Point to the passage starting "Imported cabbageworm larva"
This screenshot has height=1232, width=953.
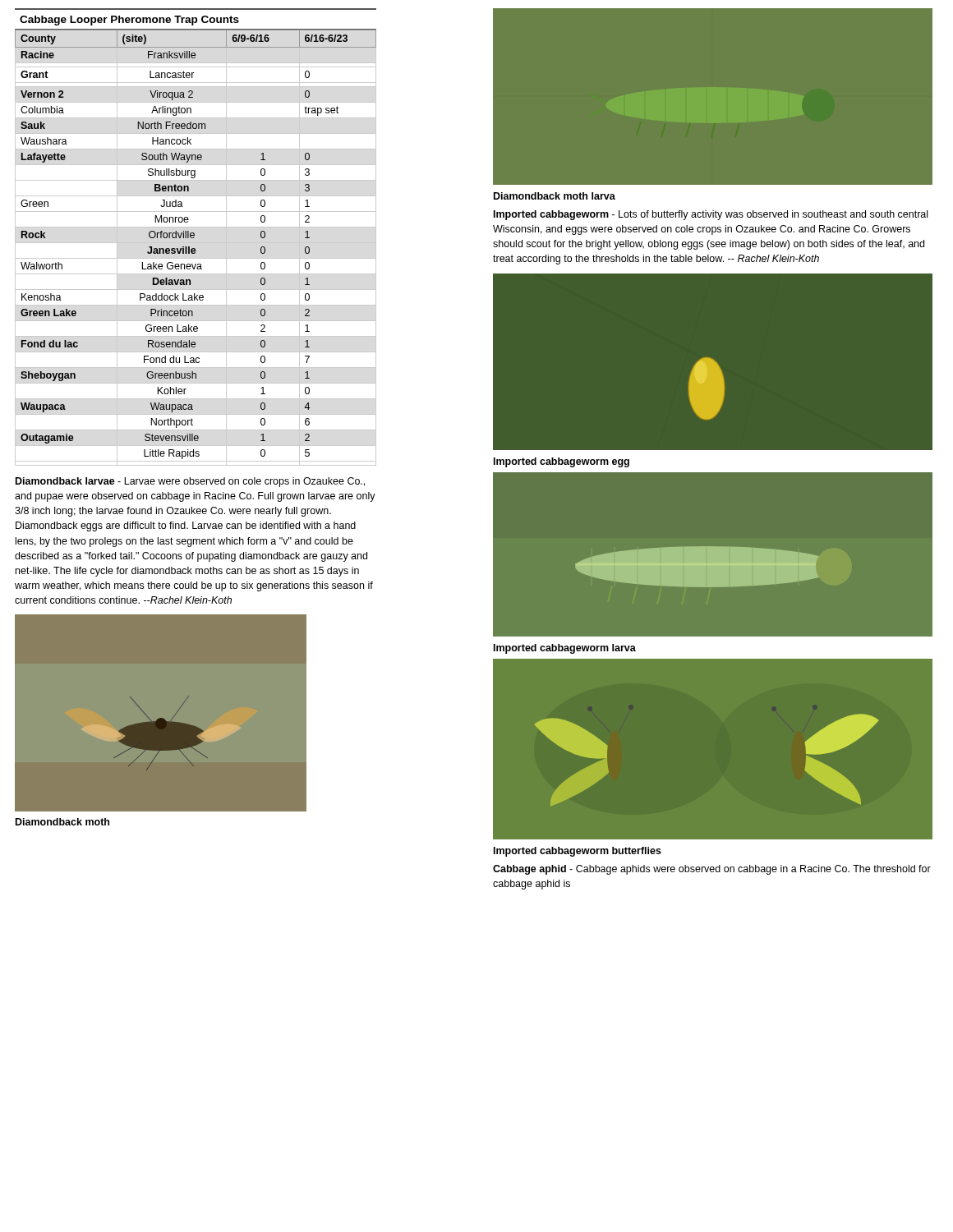[564, 648]
